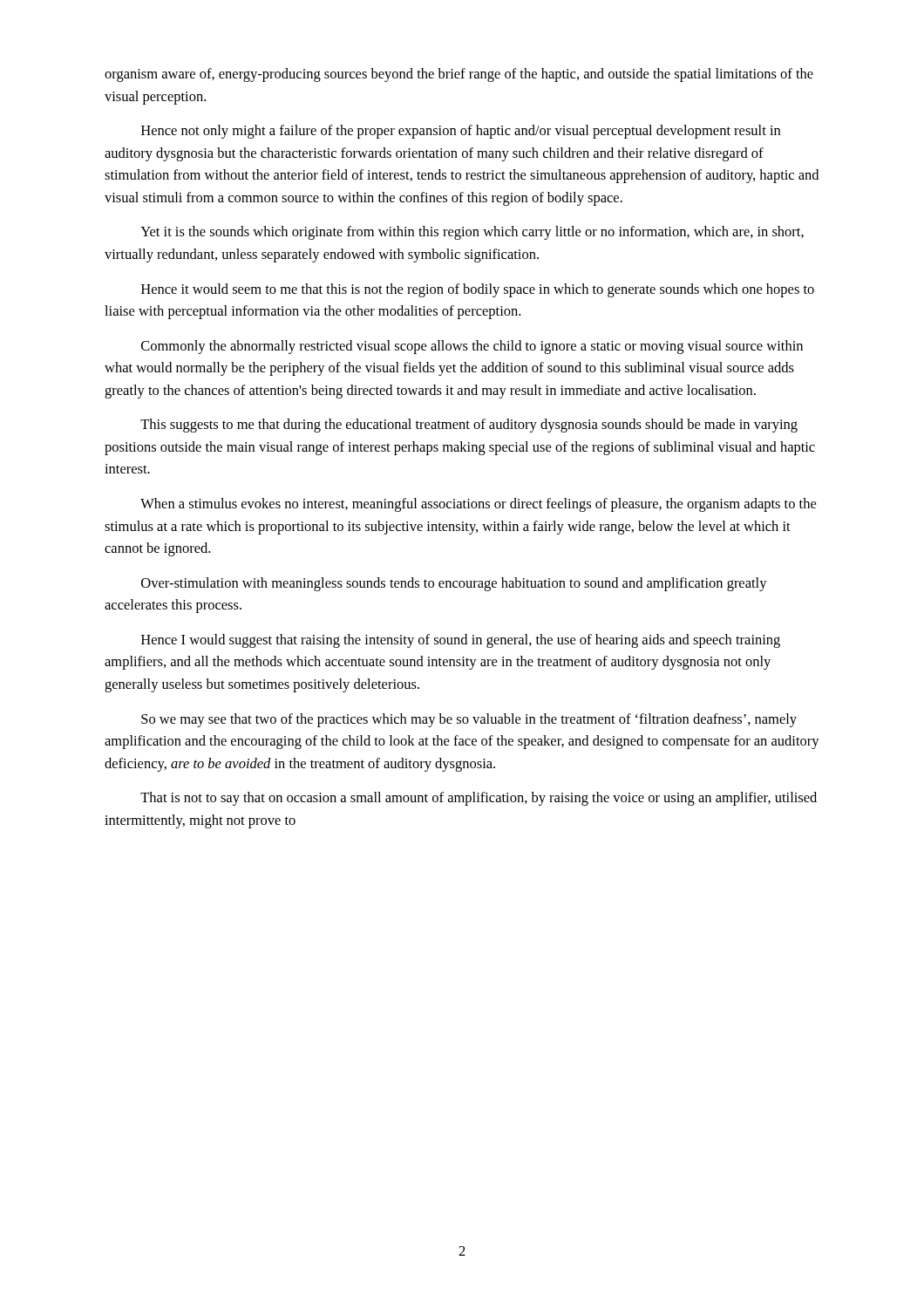
Task: Select the passage starting "organism aware of, energy-producing sources beyond the brief"
Action: [462, 85]
